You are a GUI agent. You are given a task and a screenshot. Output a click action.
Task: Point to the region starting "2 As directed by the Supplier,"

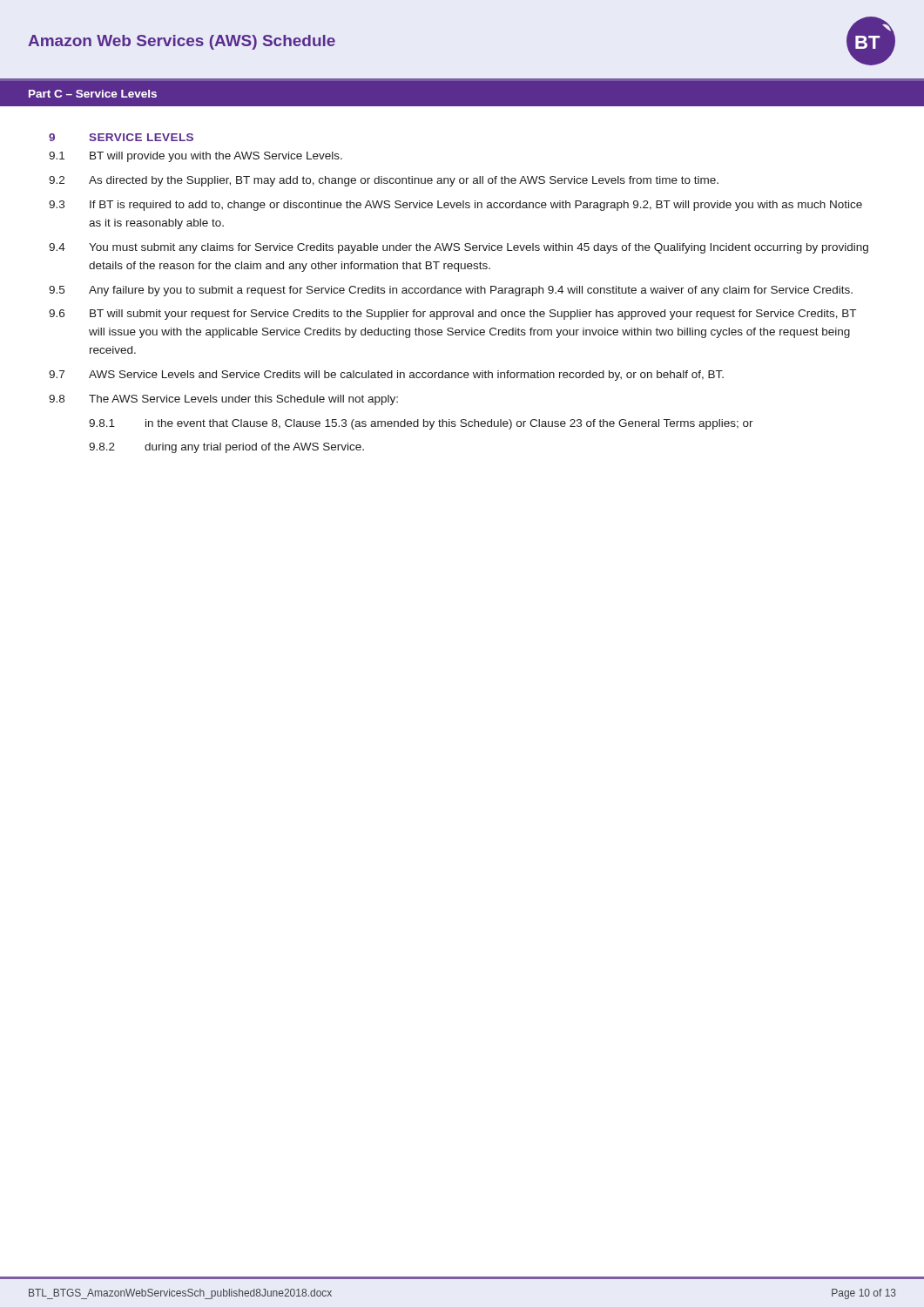[x=462, y=181]
